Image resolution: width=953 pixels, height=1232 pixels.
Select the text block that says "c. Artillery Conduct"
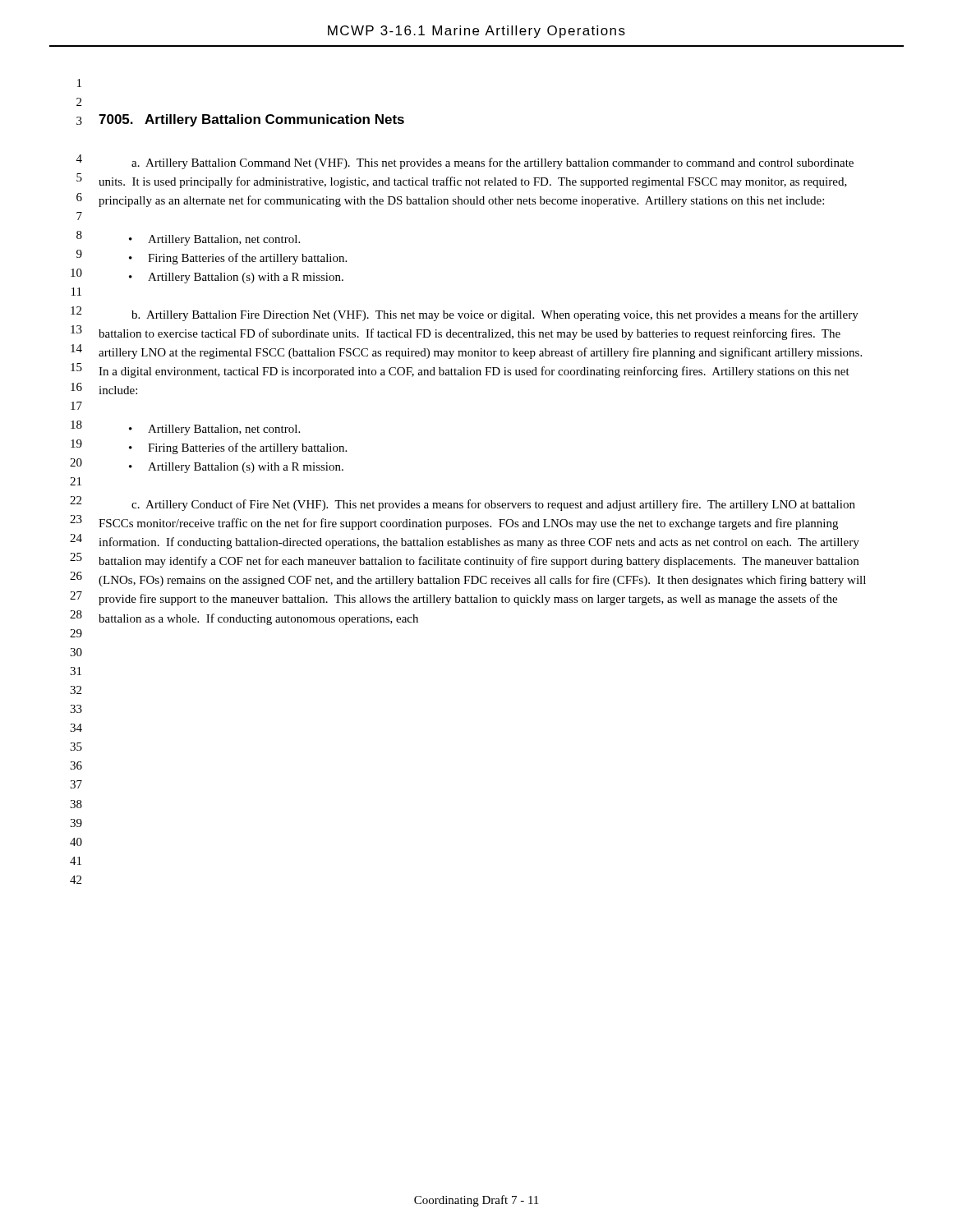pos(482,561)
